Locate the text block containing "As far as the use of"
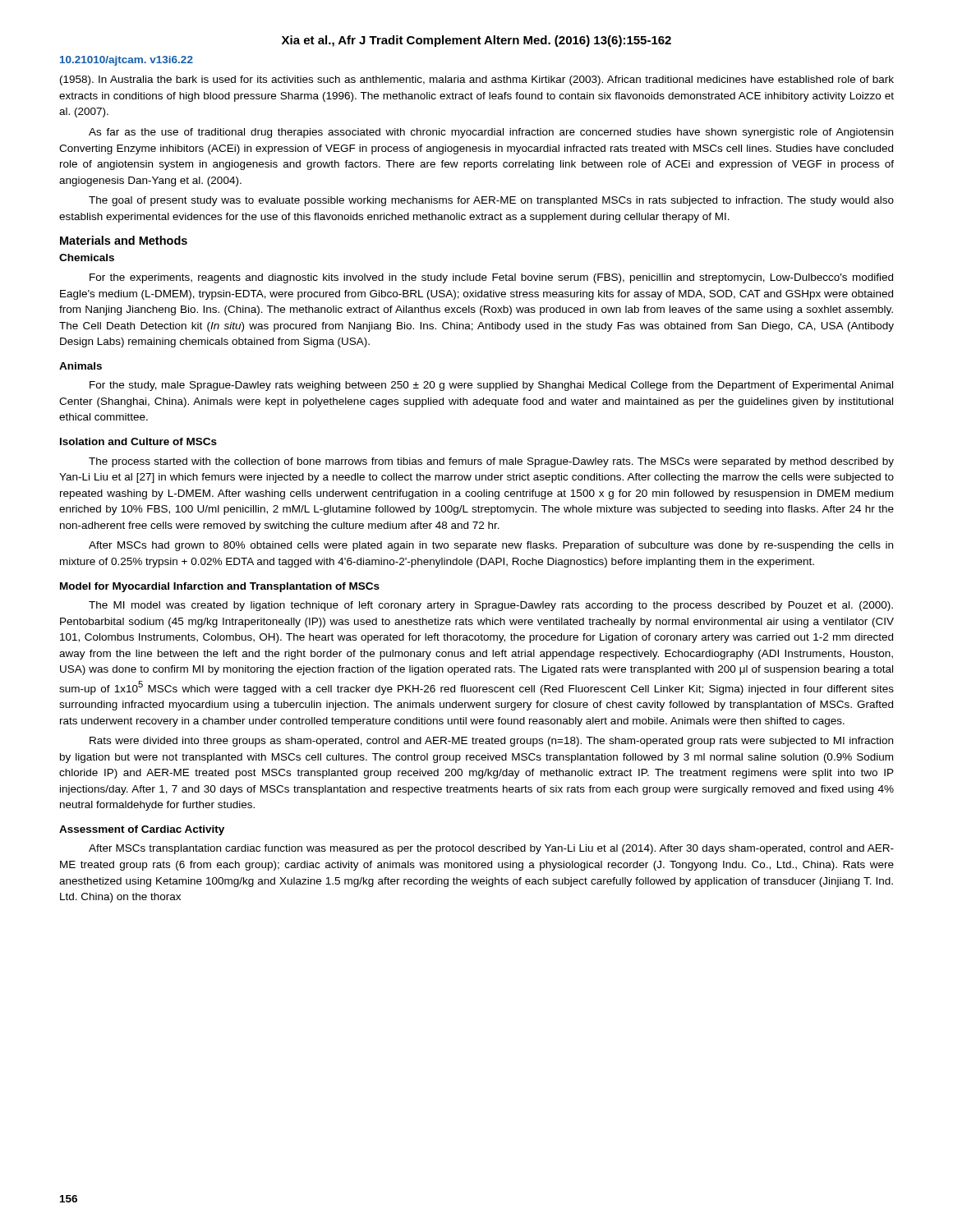Viewport: 953px width, 1232px height. 476,156
